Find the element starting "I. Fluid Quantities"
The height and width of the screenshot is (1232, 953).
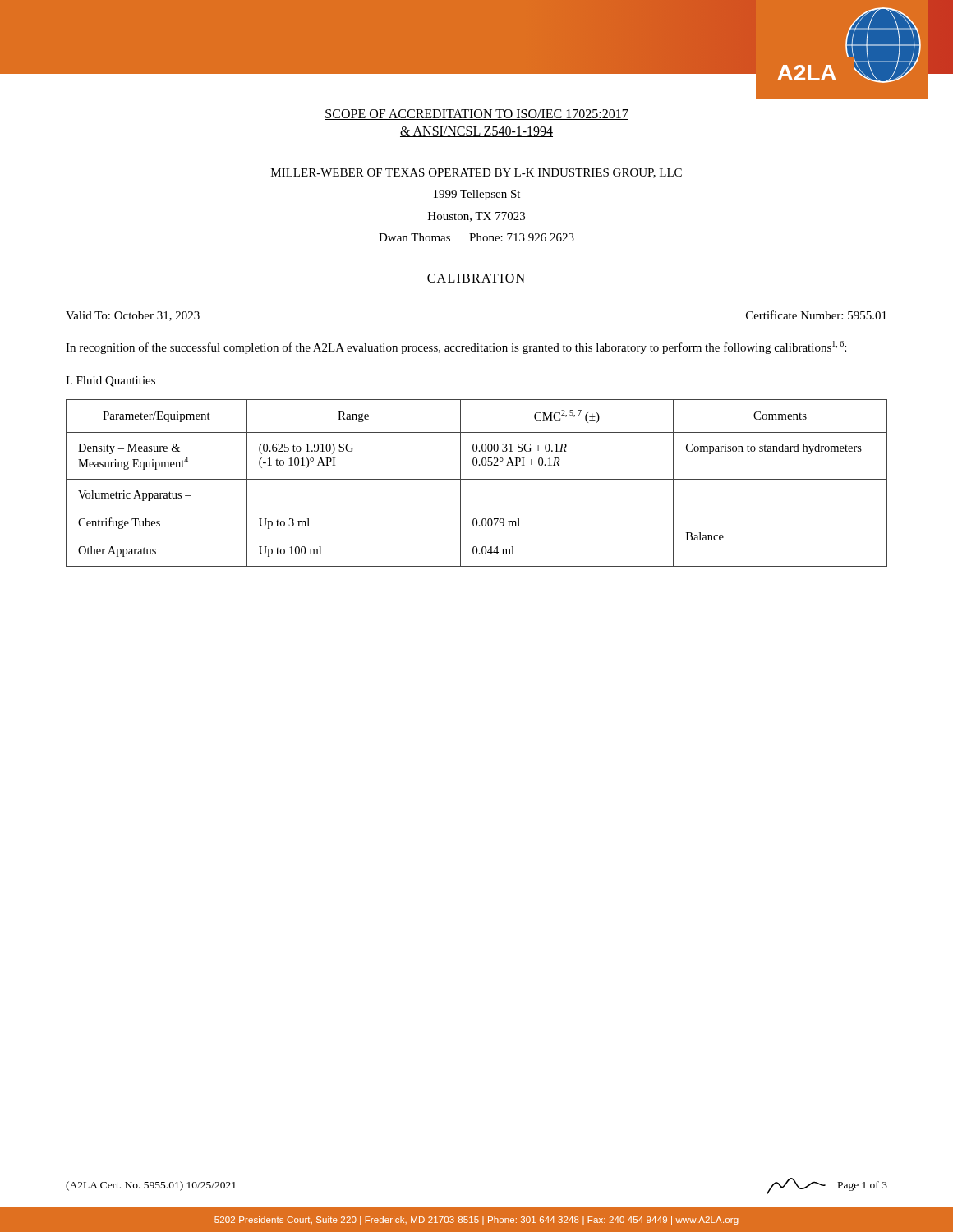coord(111,380)
